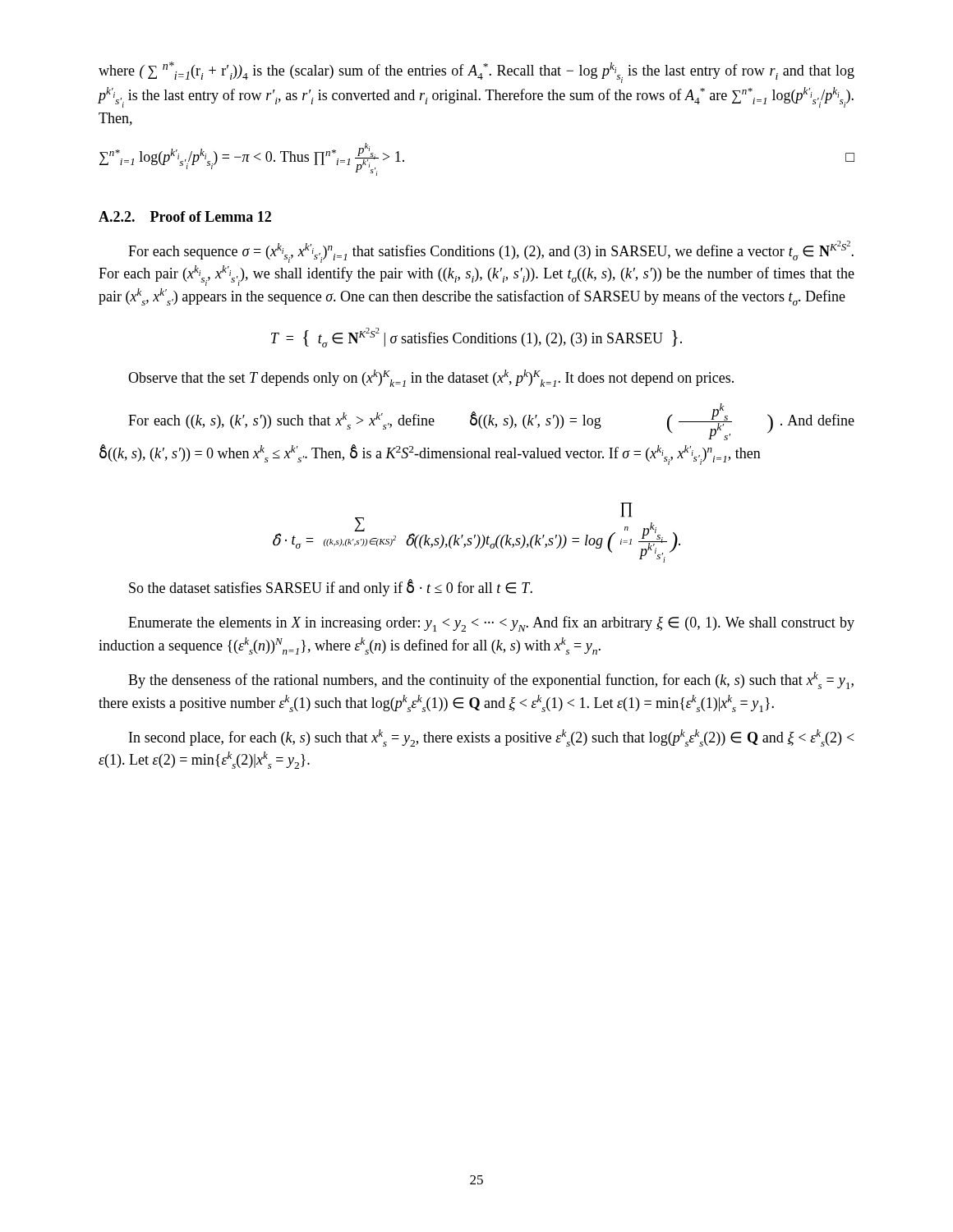Click on the region starting "Enumerate the elements in"
The image size is (953, 1232).
(476, 636)
